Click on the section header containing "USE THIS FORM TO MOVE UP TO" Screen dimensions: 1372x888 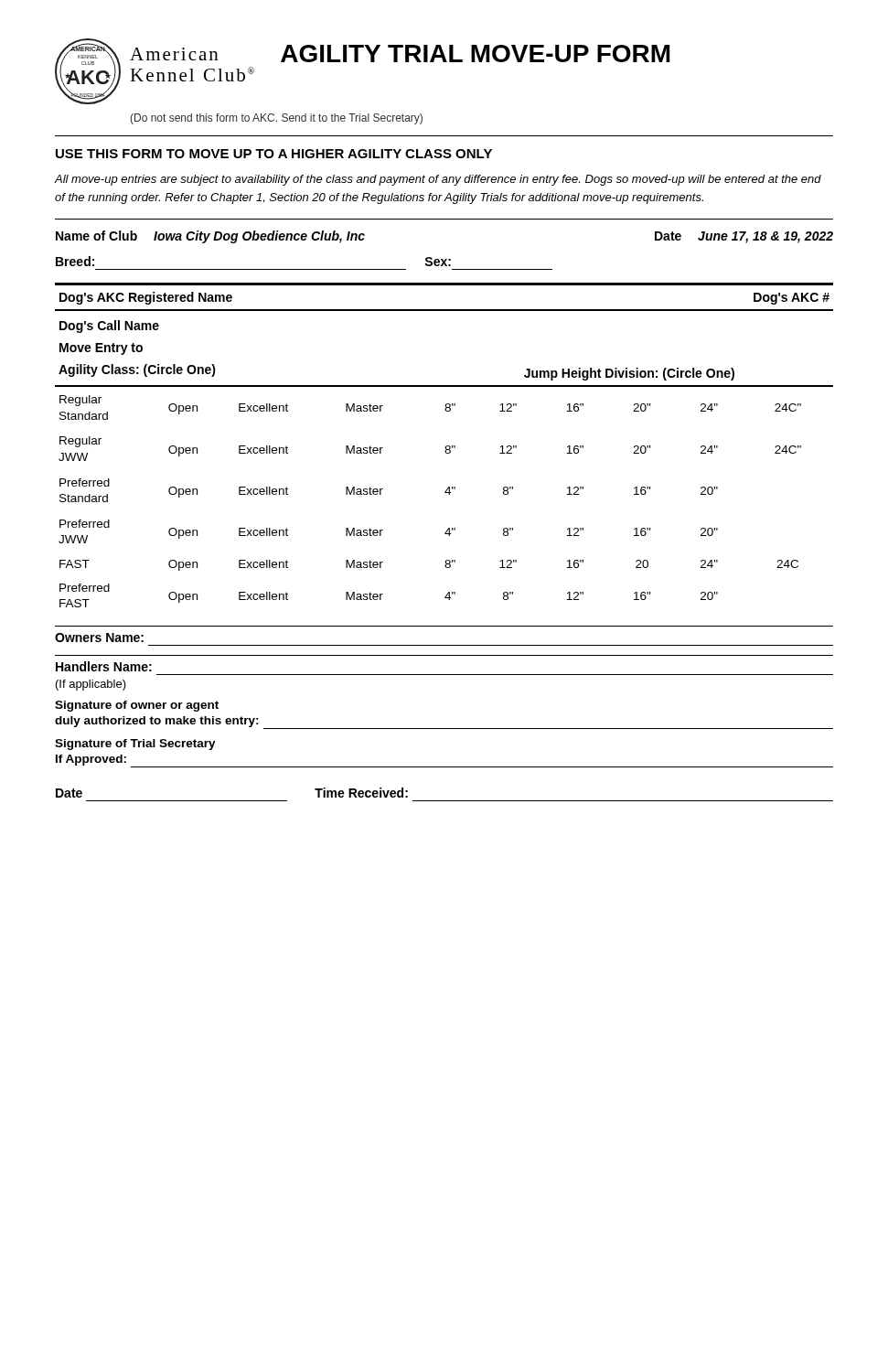tap(274, 153)
